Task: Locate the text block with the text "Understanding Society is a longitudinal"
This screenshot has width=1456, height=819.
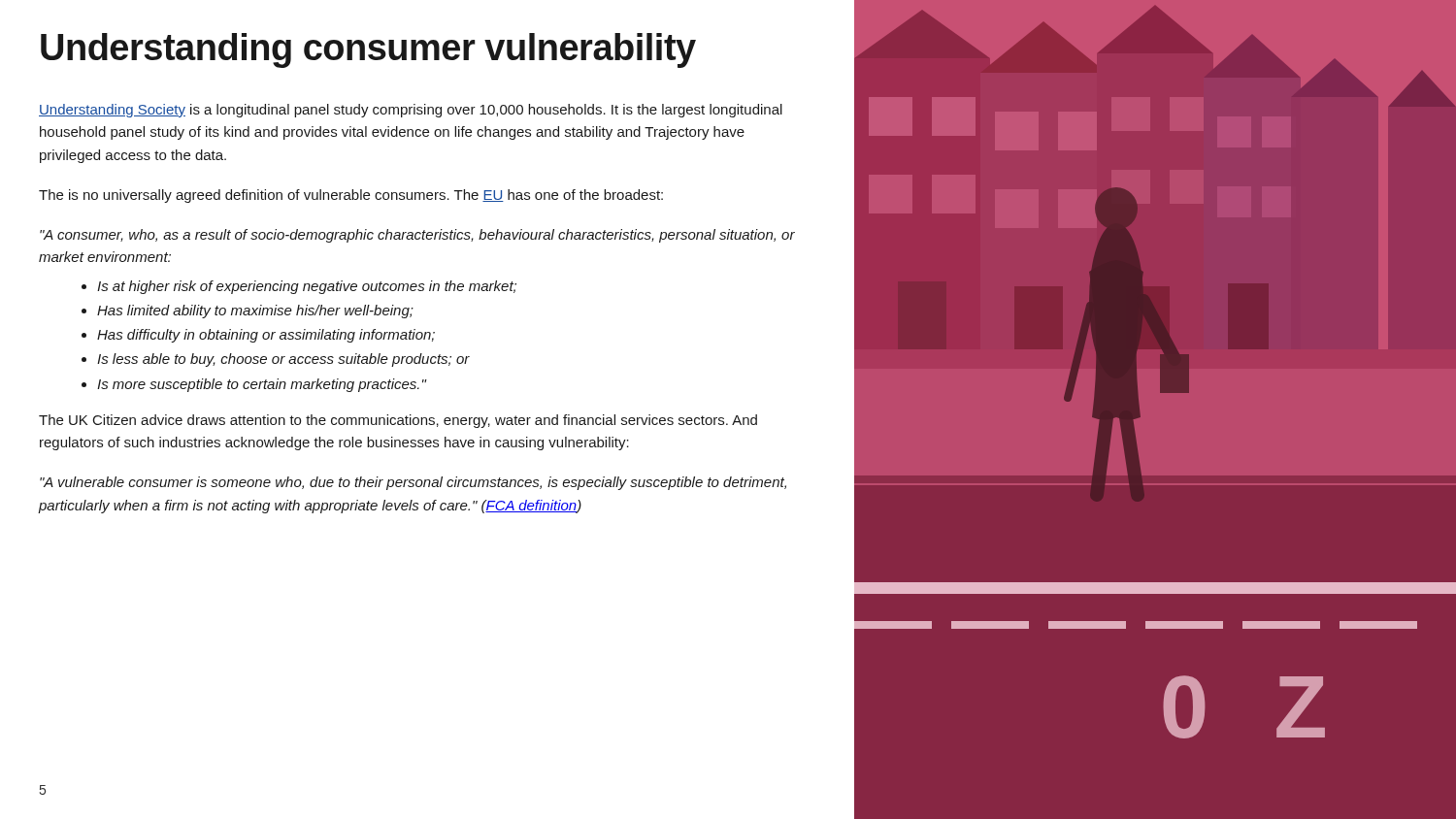Action: (x=411, y=132)
